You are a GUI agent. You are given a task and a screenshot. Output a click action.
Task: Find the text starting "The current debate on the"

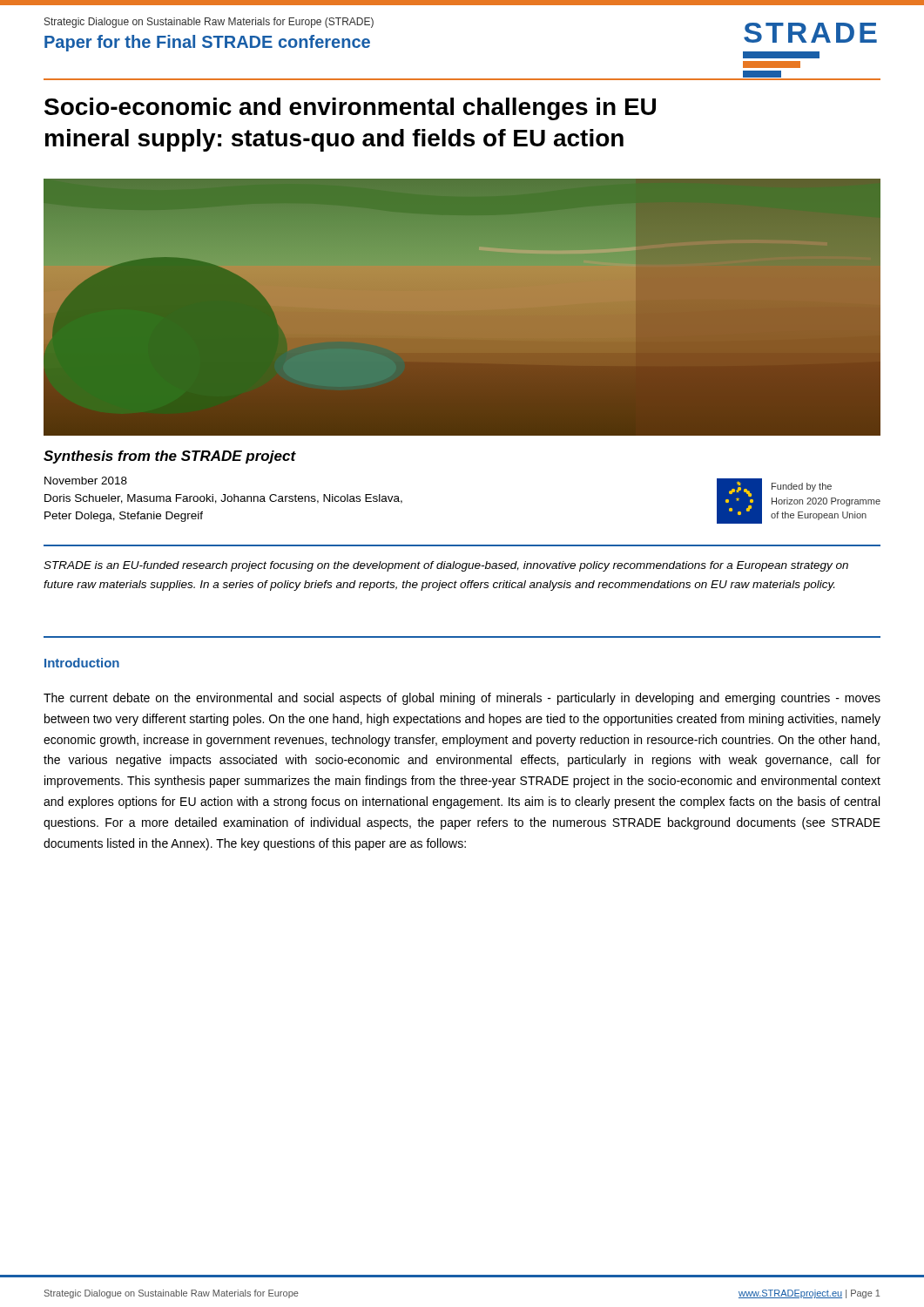(x=462, y=771)
